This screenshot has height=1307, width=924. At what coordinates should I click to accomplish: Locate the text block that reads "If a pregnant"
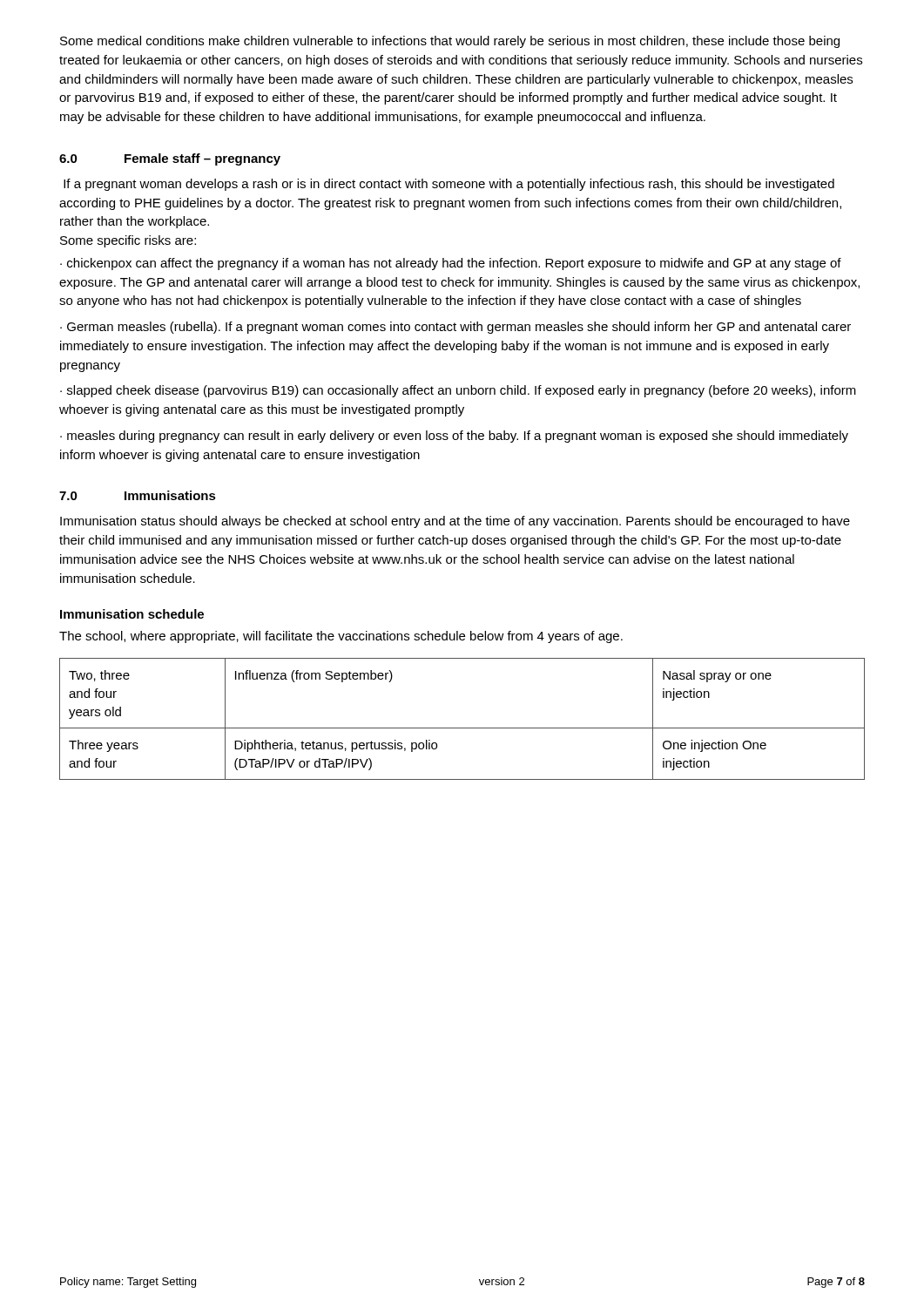point(451,212)
